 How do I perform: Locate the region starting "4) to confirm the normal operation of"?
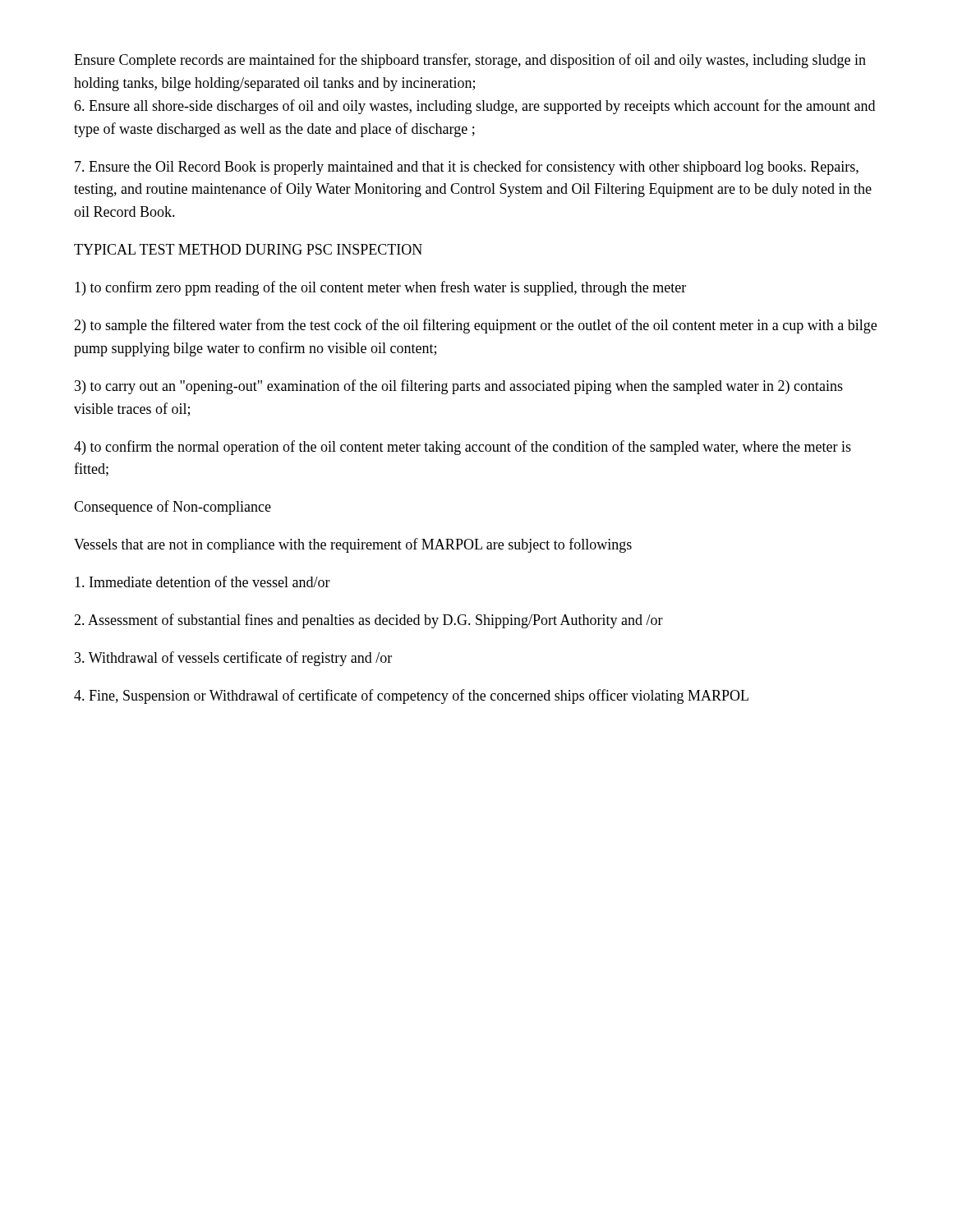tap(463, 458)
